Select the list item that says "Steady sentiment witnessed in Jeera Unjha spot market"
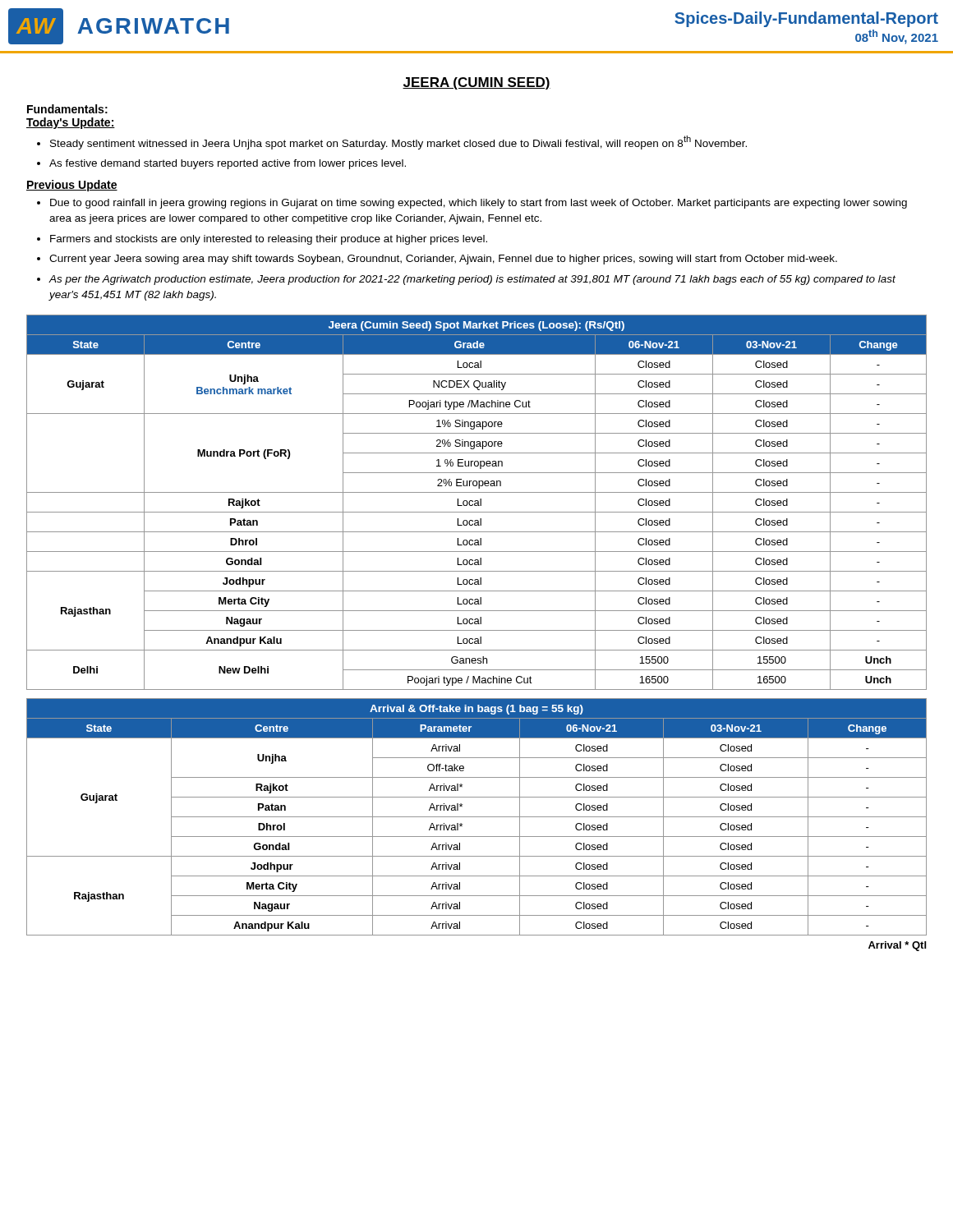The height and width of the screenshot is (1232, 953). [399, 141]
